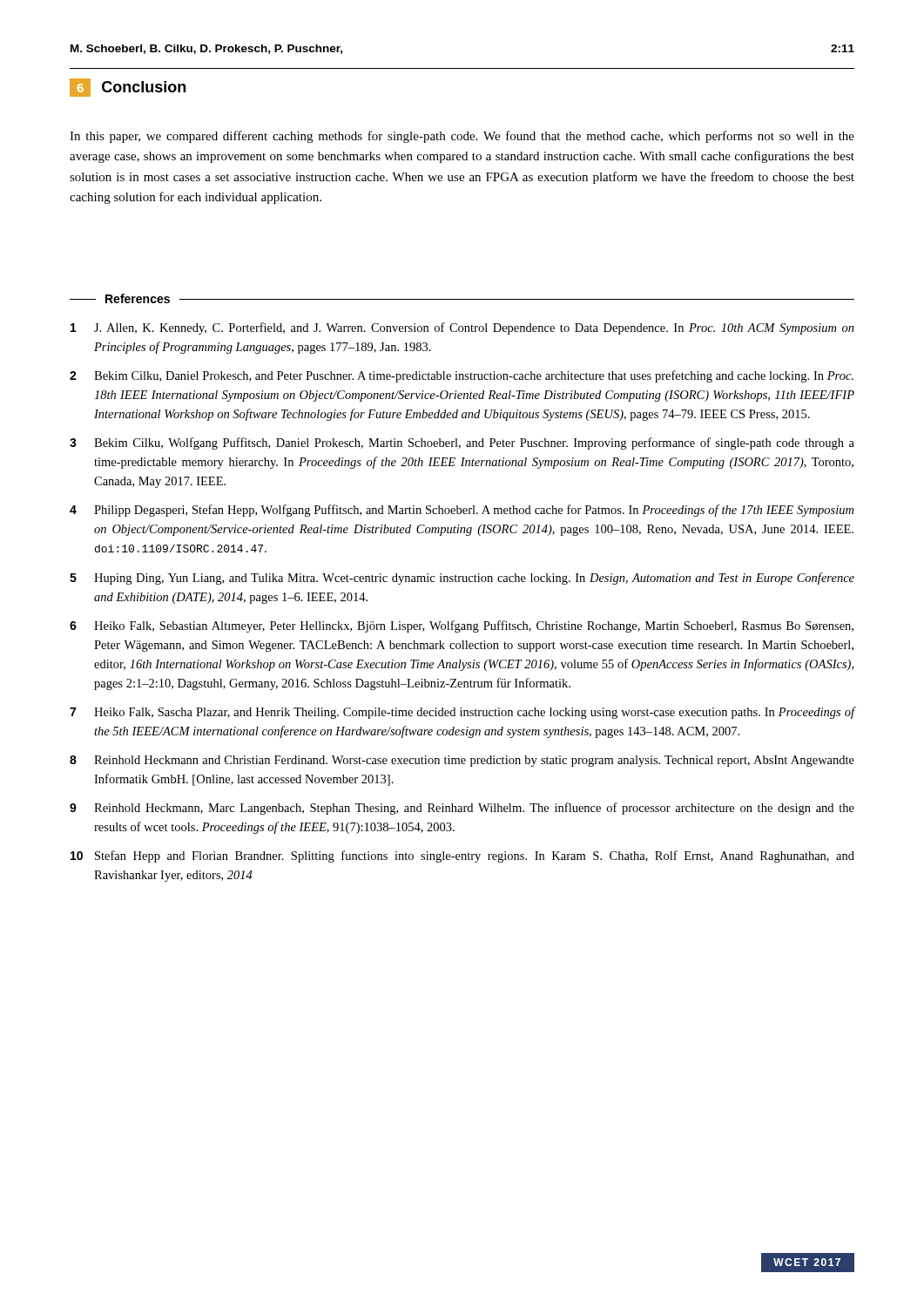Find the list item that says "4 Philipp Degasperi,"
Image resolution: width=924 pixels, height=1307 pixels.
[462, 529]
